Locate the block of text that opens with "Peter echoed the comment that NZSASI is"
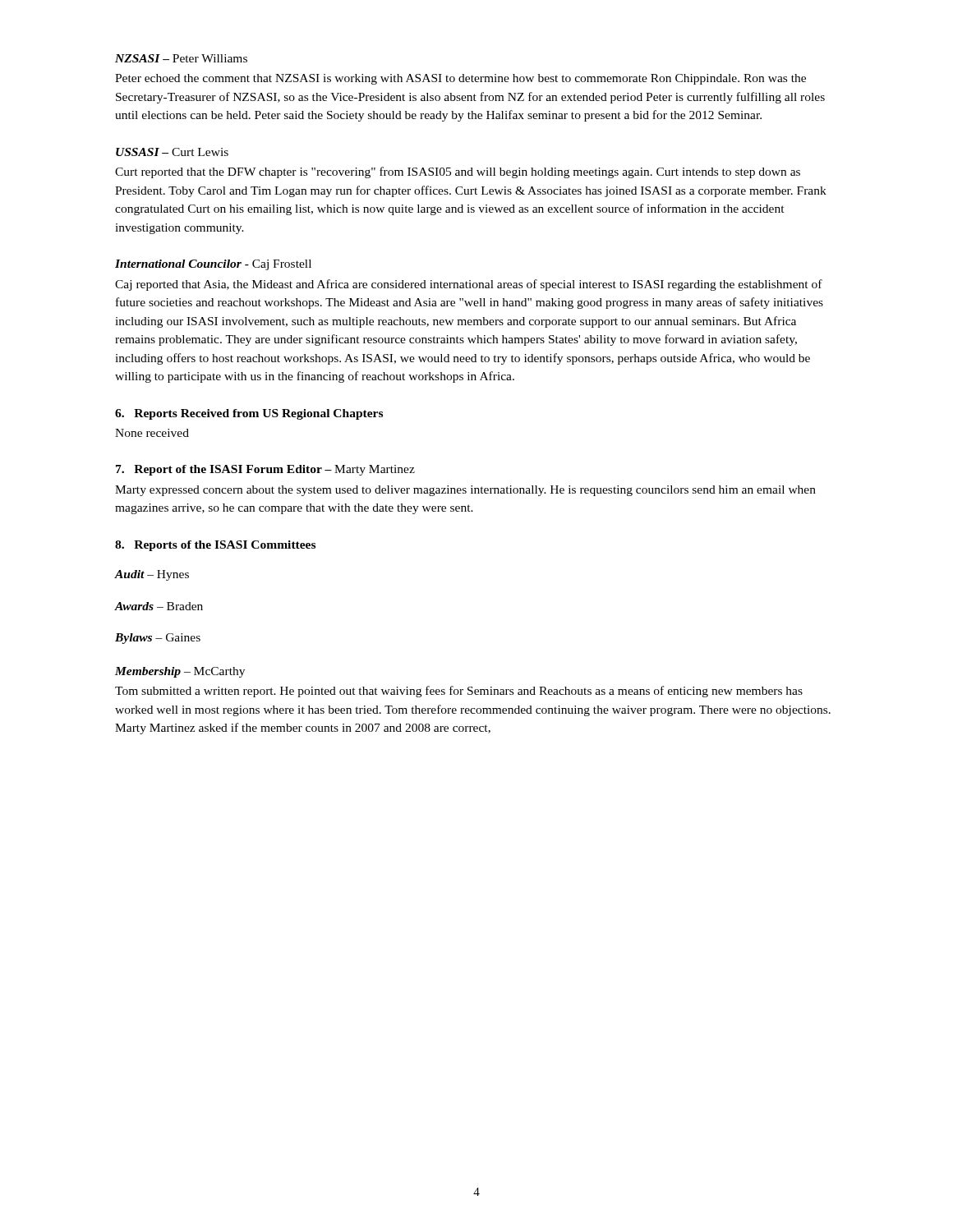Image resolution: width=953 pixels, height=1232 pixels. click(476, 97)
